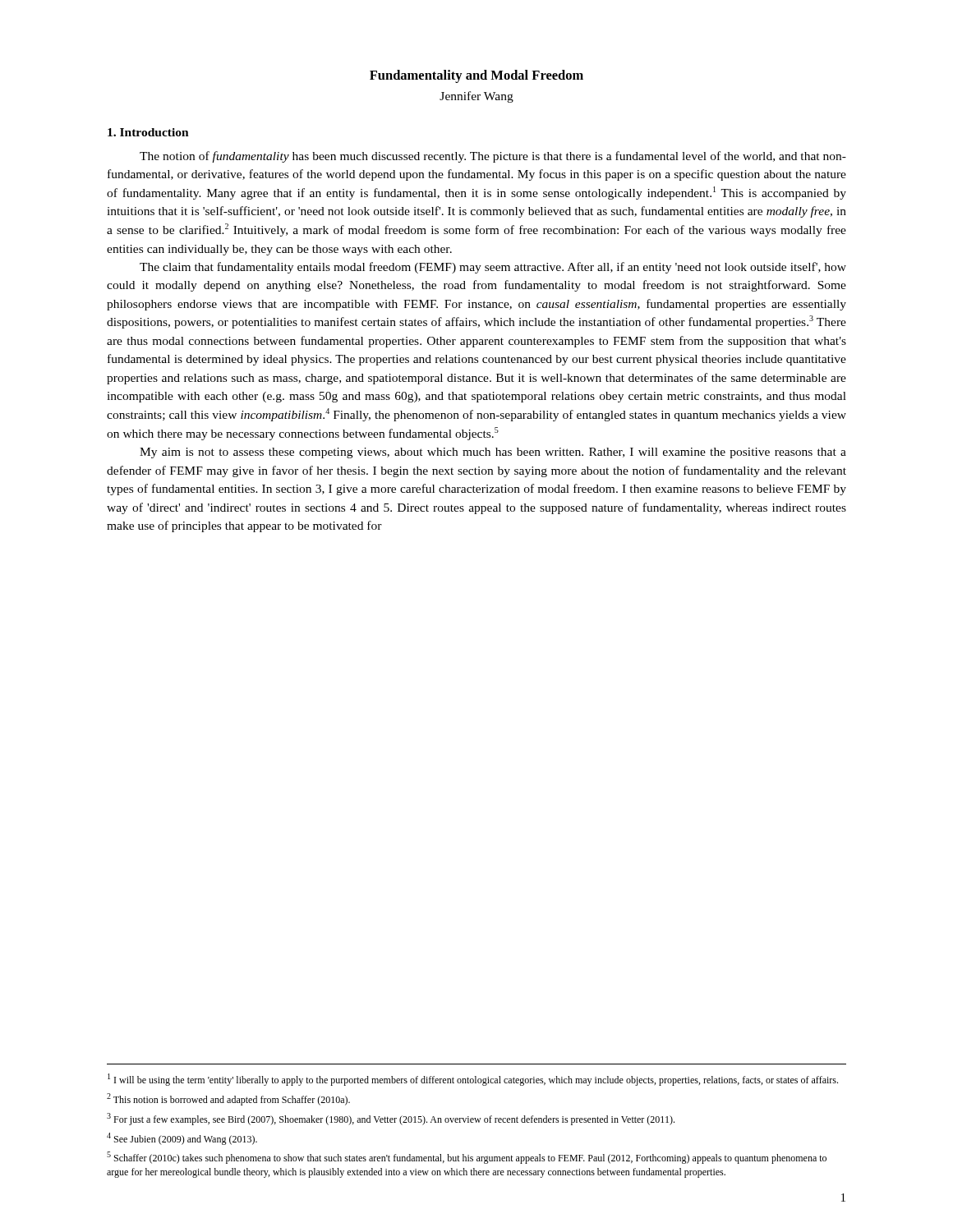Select the footnote that says "3 For just a few examples, see Bird"
The height and width of the screenshot is (1232, 953).
[x=391, y=1118]
